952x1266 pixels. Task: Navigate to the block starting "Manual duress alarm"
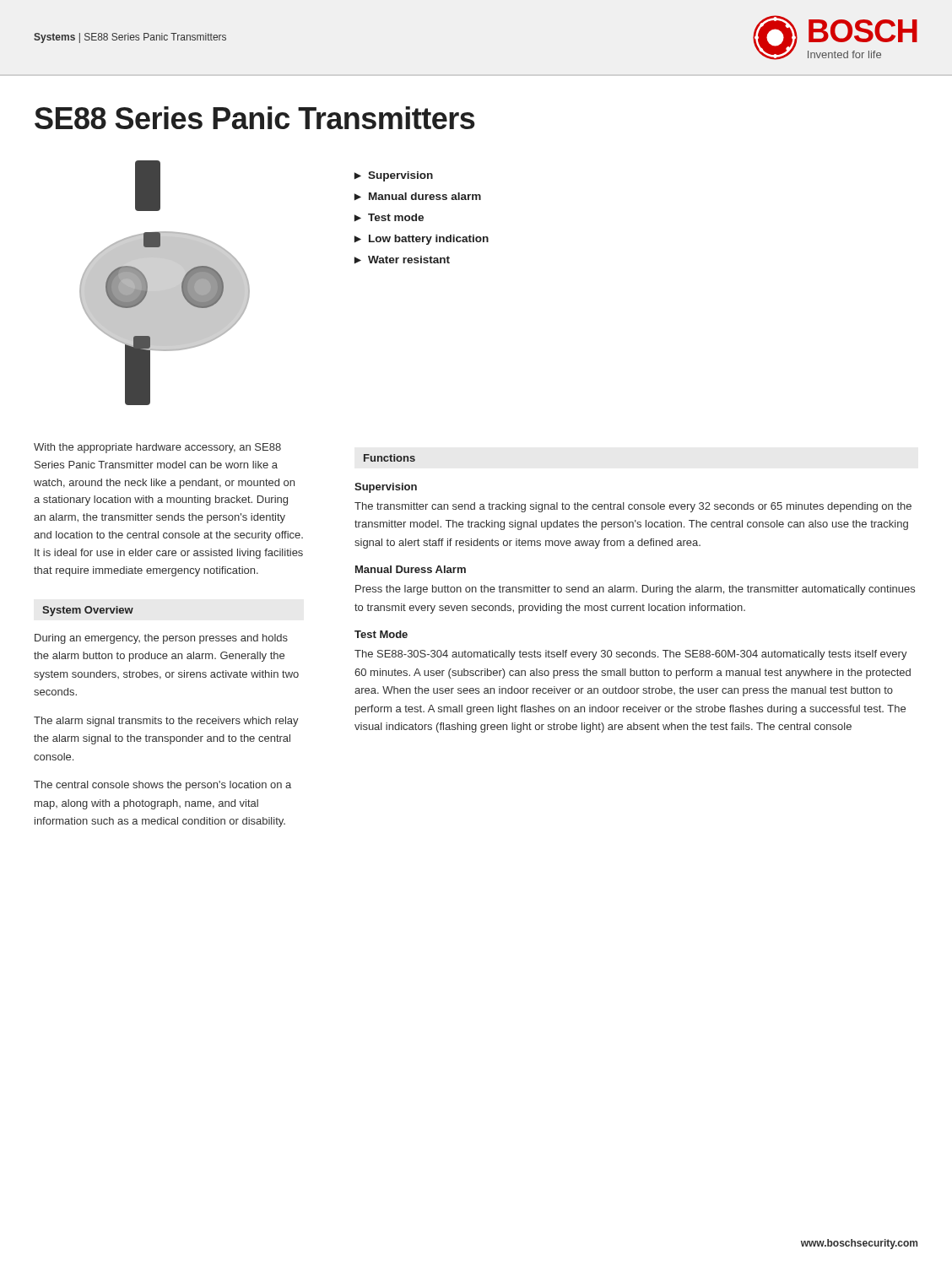click(425, 196)
